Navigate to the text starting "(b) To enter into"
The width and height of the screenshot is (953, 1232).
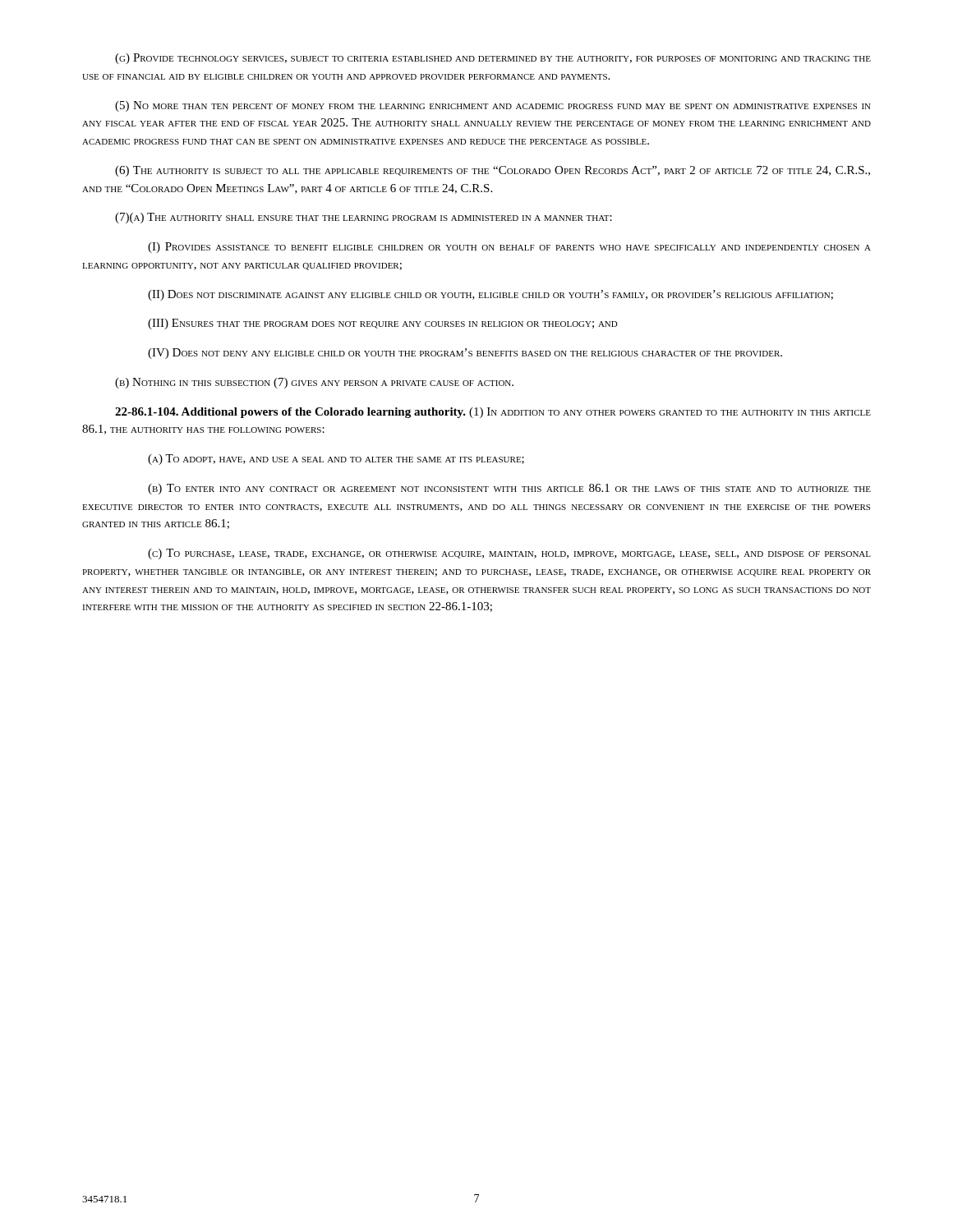pyautogui.click(x=476, y=506)
